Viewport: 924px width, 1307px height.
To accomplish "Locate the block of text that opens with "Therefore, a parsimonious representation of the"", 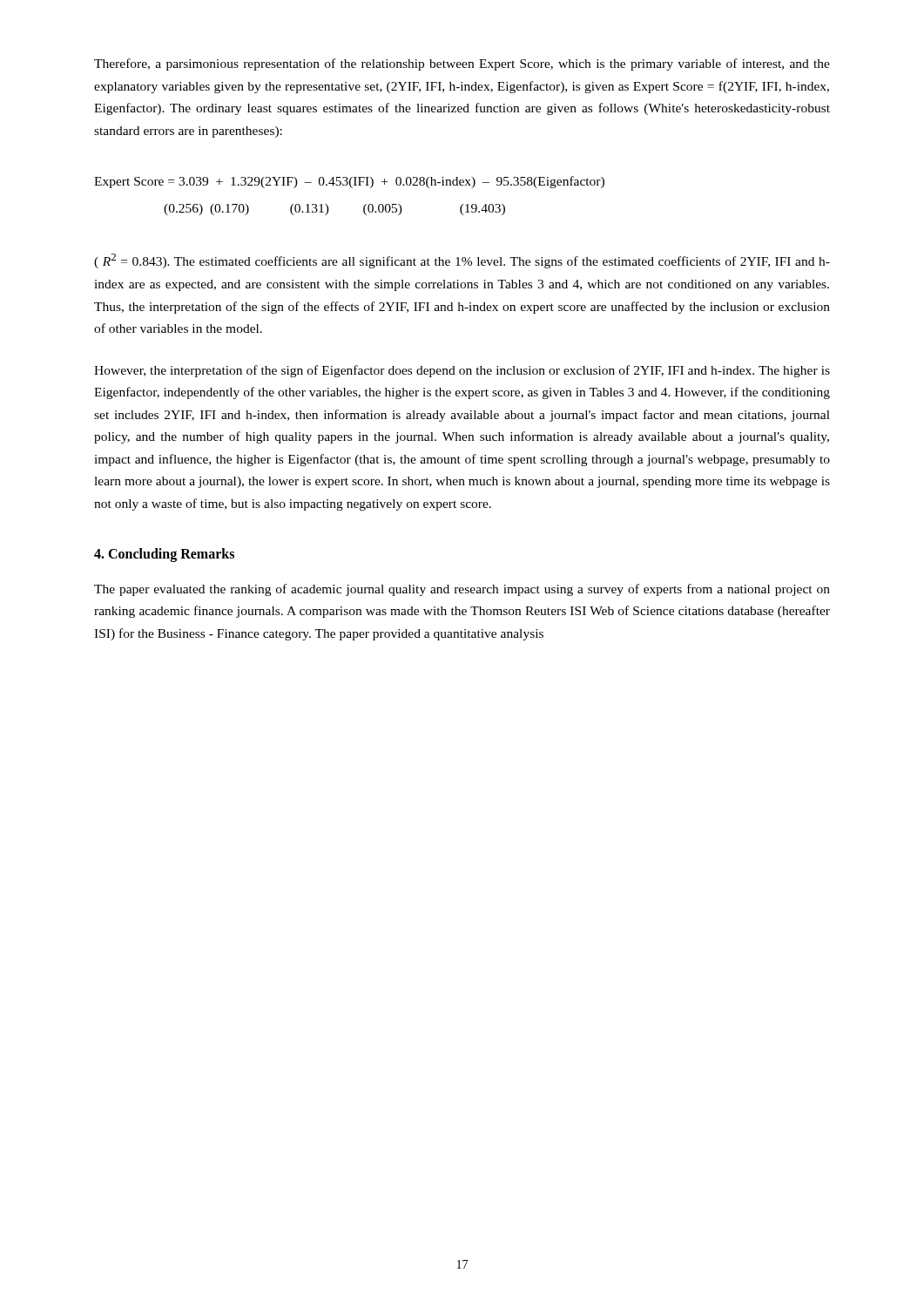I will [x=462, y=97].
